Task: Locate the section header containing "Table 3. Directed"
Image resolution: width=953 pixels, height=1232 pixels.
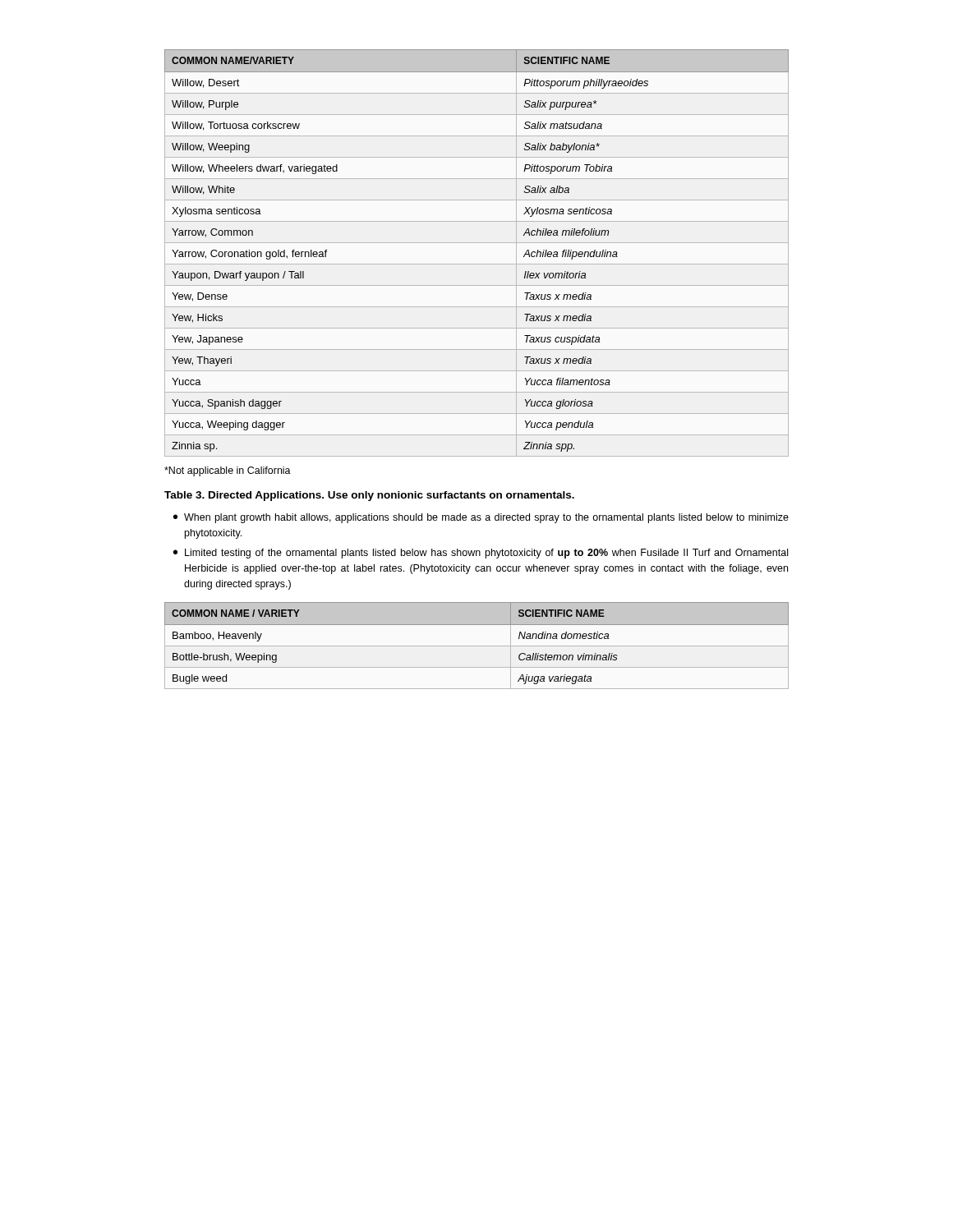Action: (370, 495)
